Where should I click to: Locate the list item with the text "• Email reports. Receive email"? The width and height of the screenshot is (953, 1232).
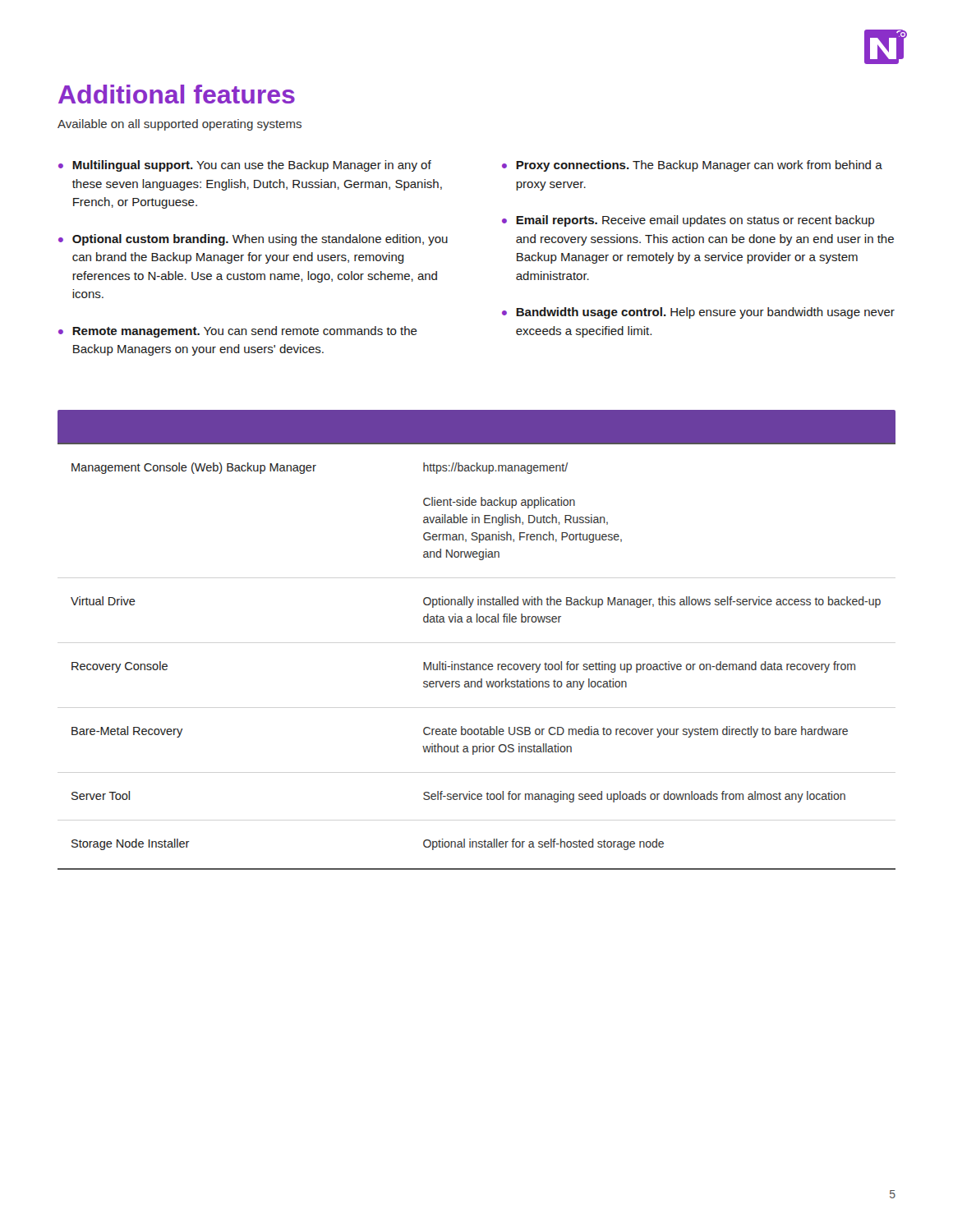[x=698, y=248]
